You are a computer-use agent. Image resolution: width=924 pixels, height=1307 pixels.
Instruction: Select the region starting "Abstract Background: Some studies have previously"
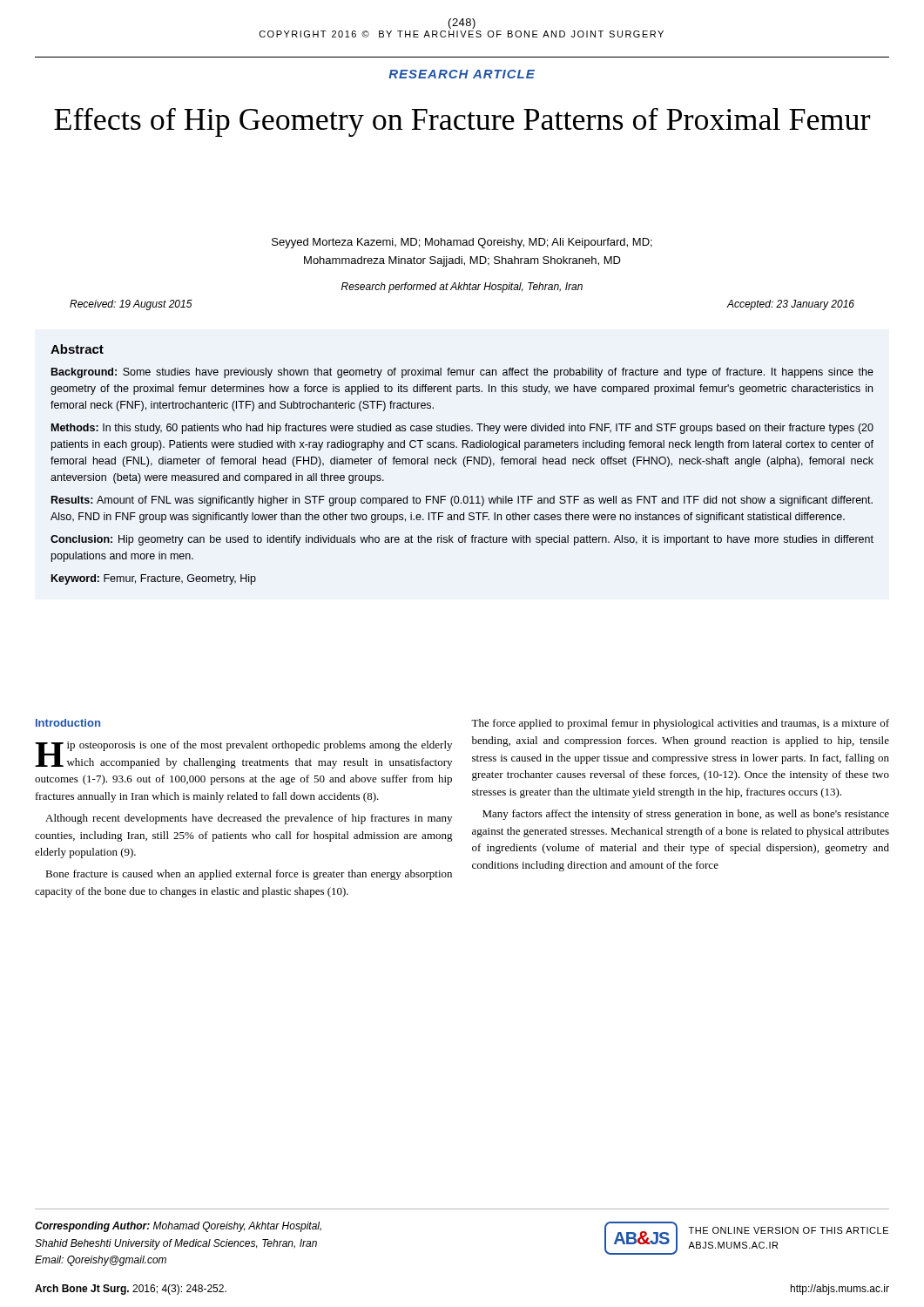[462, 464]
